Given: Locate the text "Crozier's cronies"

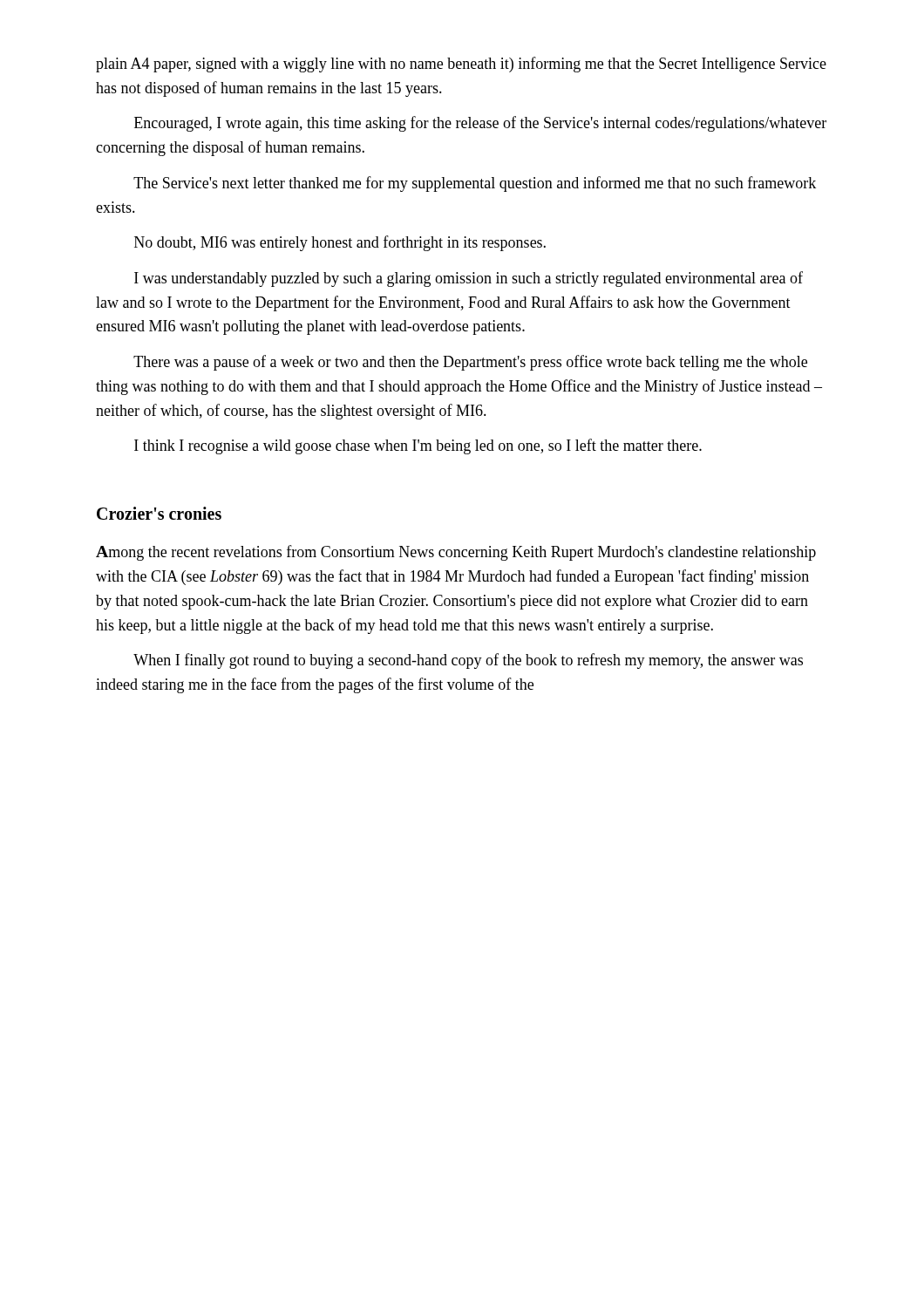Looking at the screenshot, I should 159,514.
